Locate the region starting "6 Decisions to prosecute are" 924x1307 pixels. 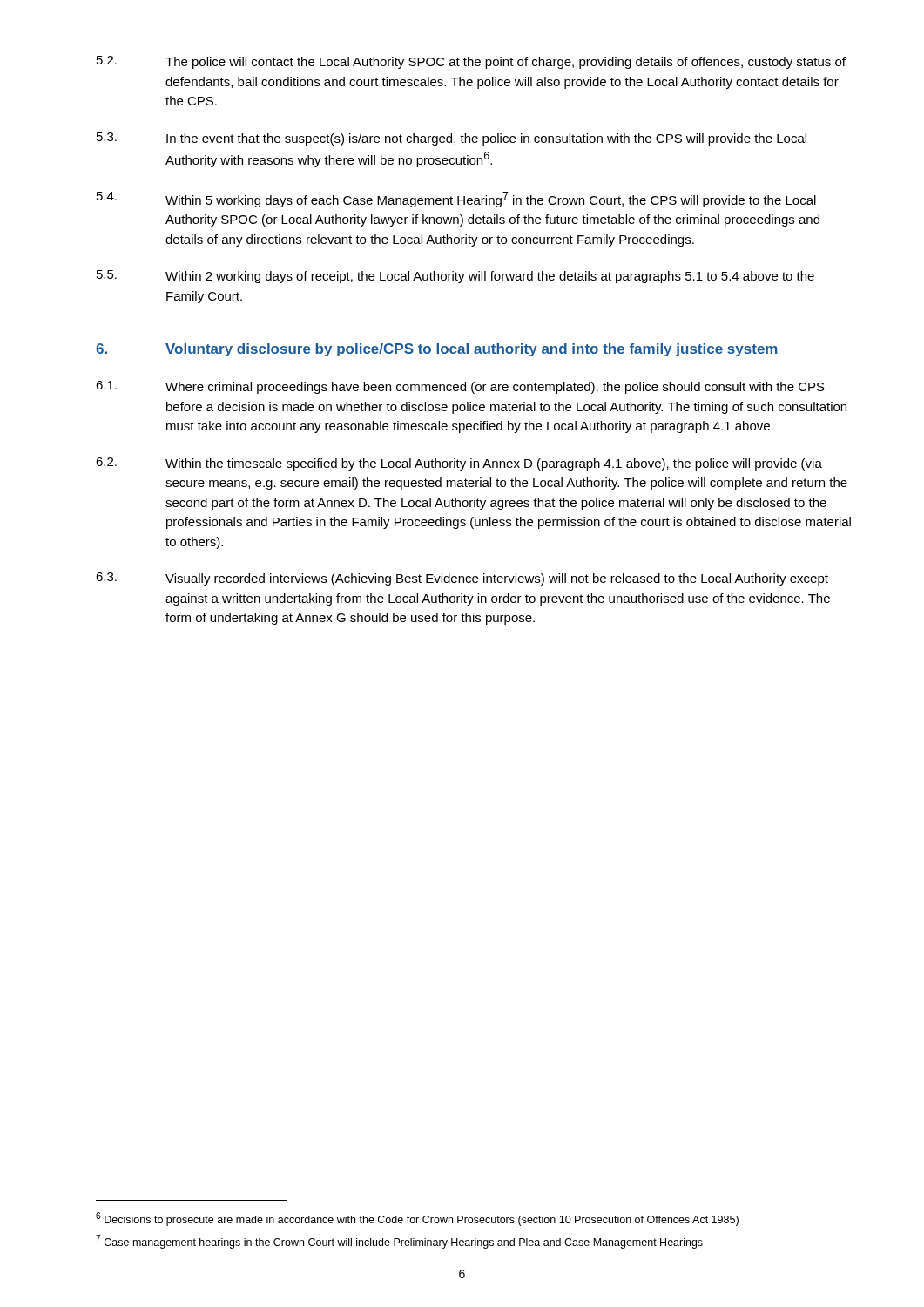417,1219
